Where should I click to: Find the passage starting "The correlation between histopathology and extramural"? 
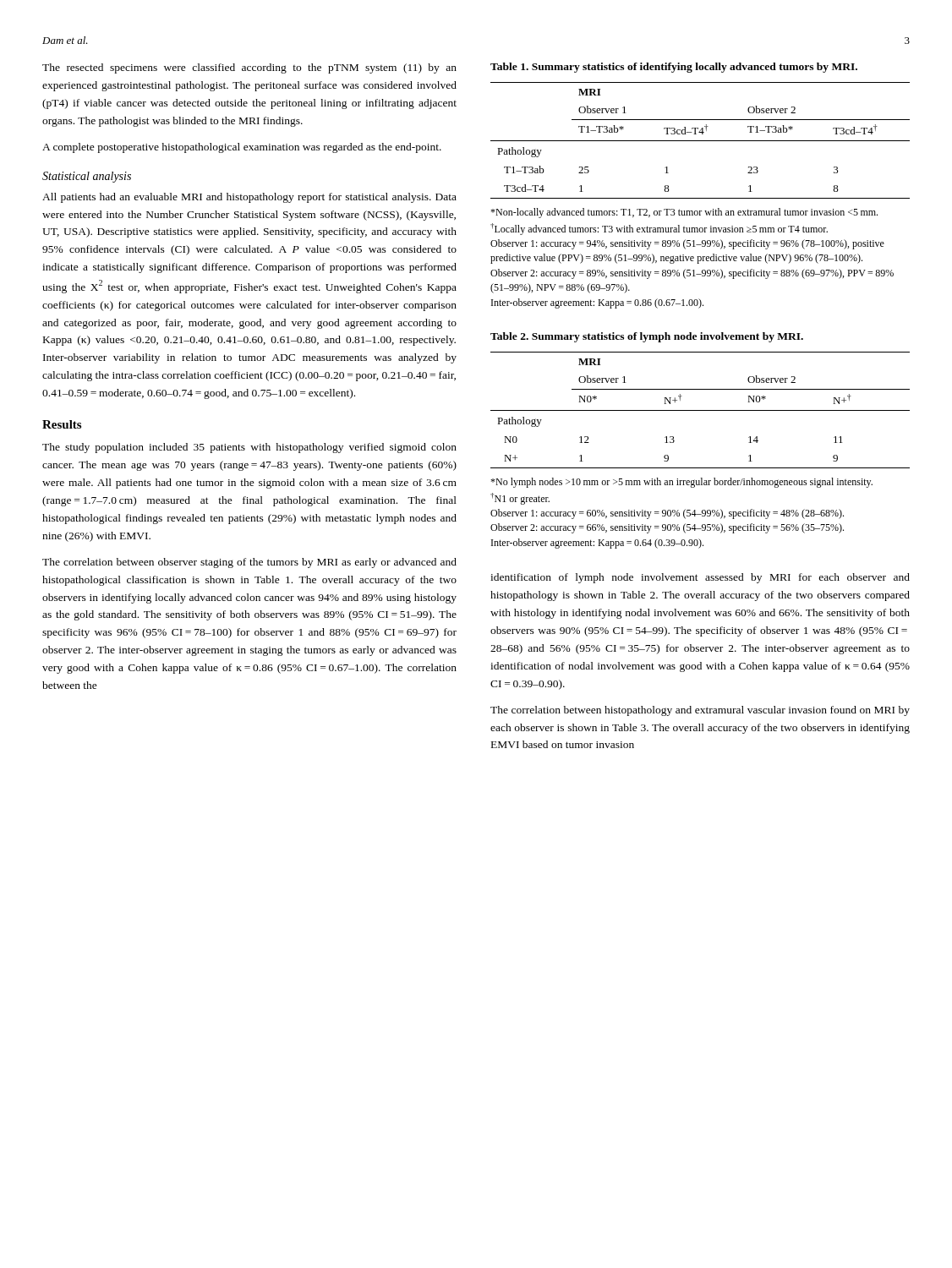click(x=700, y=727)
